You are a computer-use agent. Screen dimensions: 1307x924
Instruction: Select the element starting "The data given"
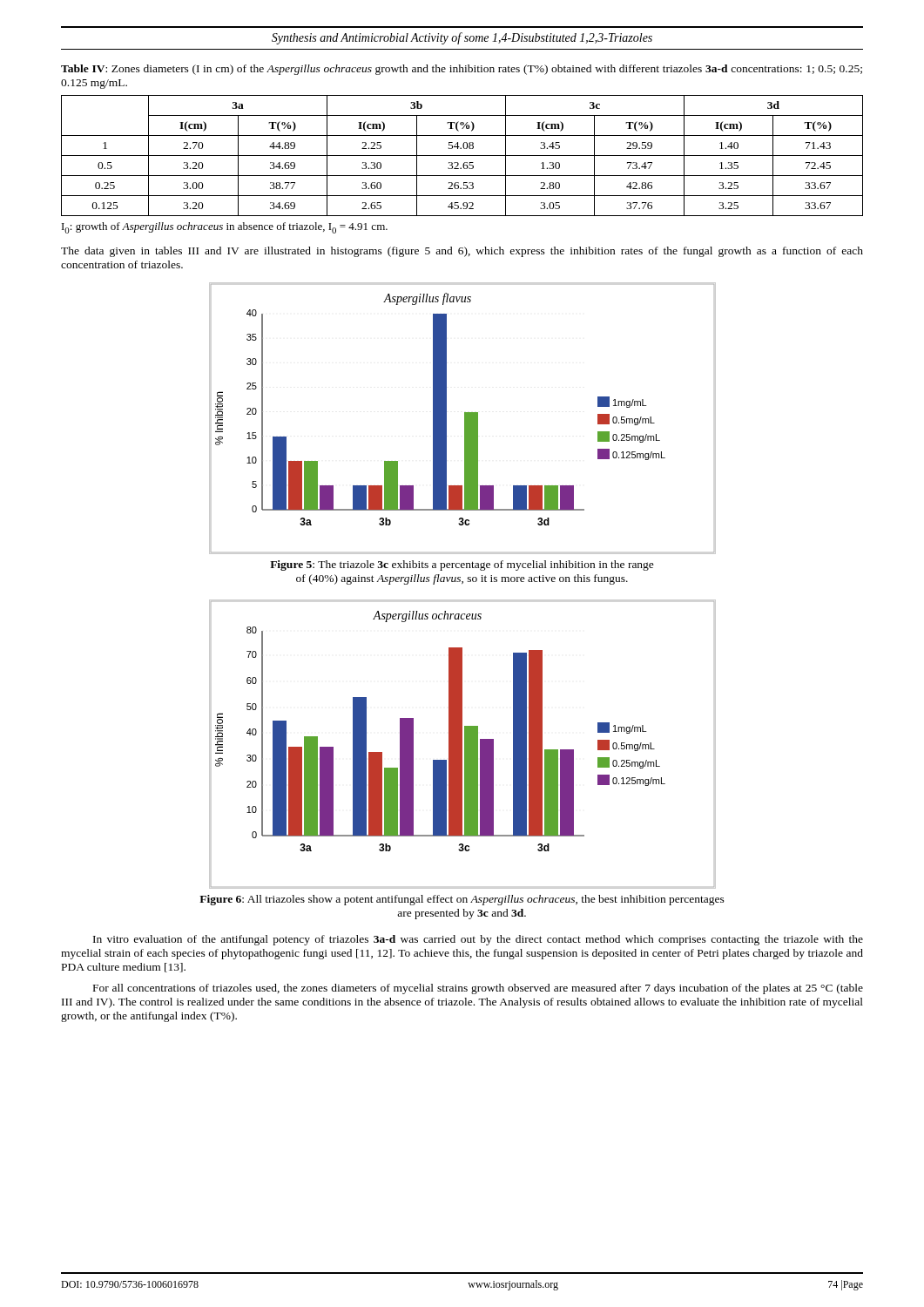[x=462, y=257]
